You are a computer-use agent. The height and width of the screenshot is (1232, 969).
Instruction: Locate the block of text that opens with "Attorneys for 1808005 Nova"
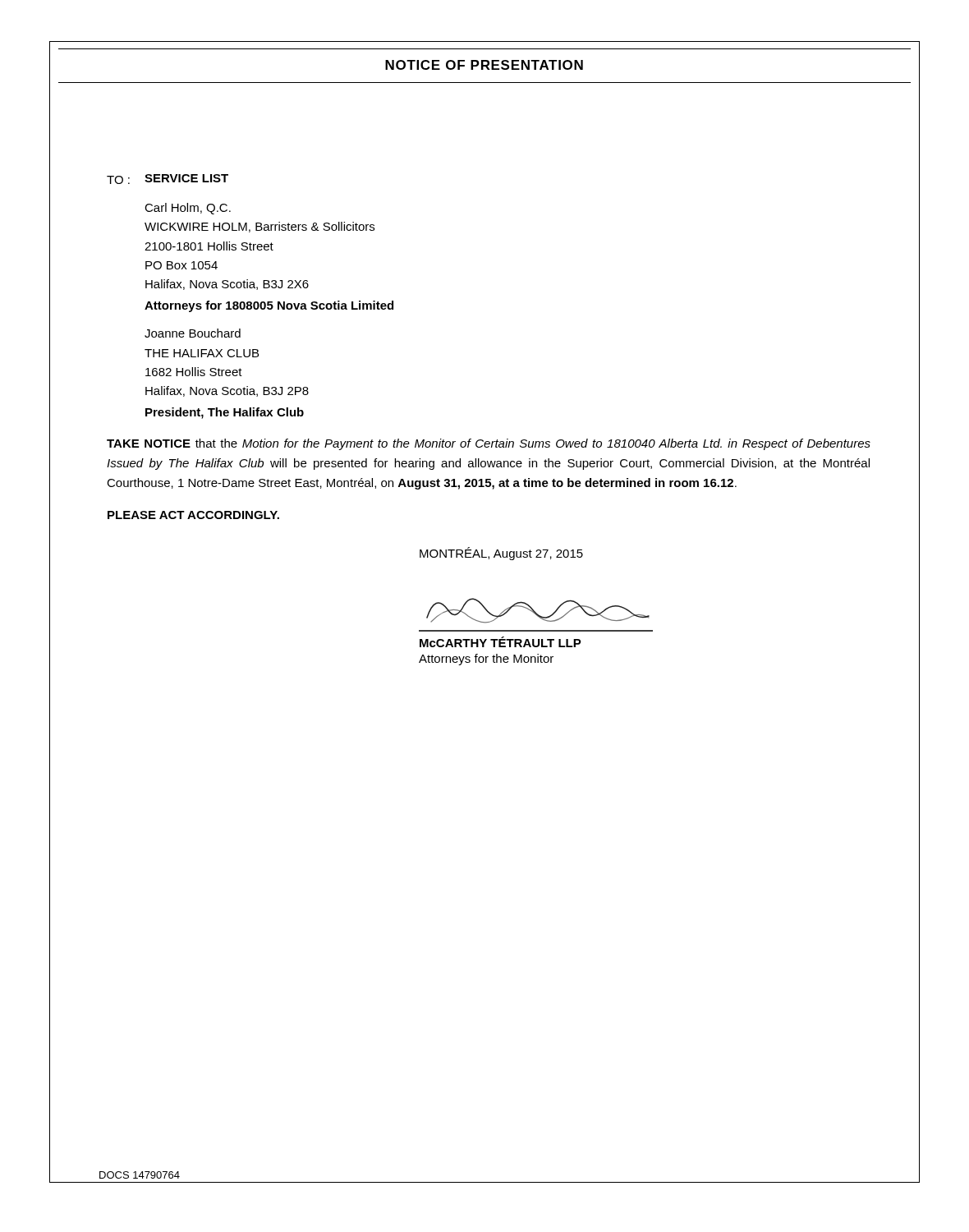(269, 305)
